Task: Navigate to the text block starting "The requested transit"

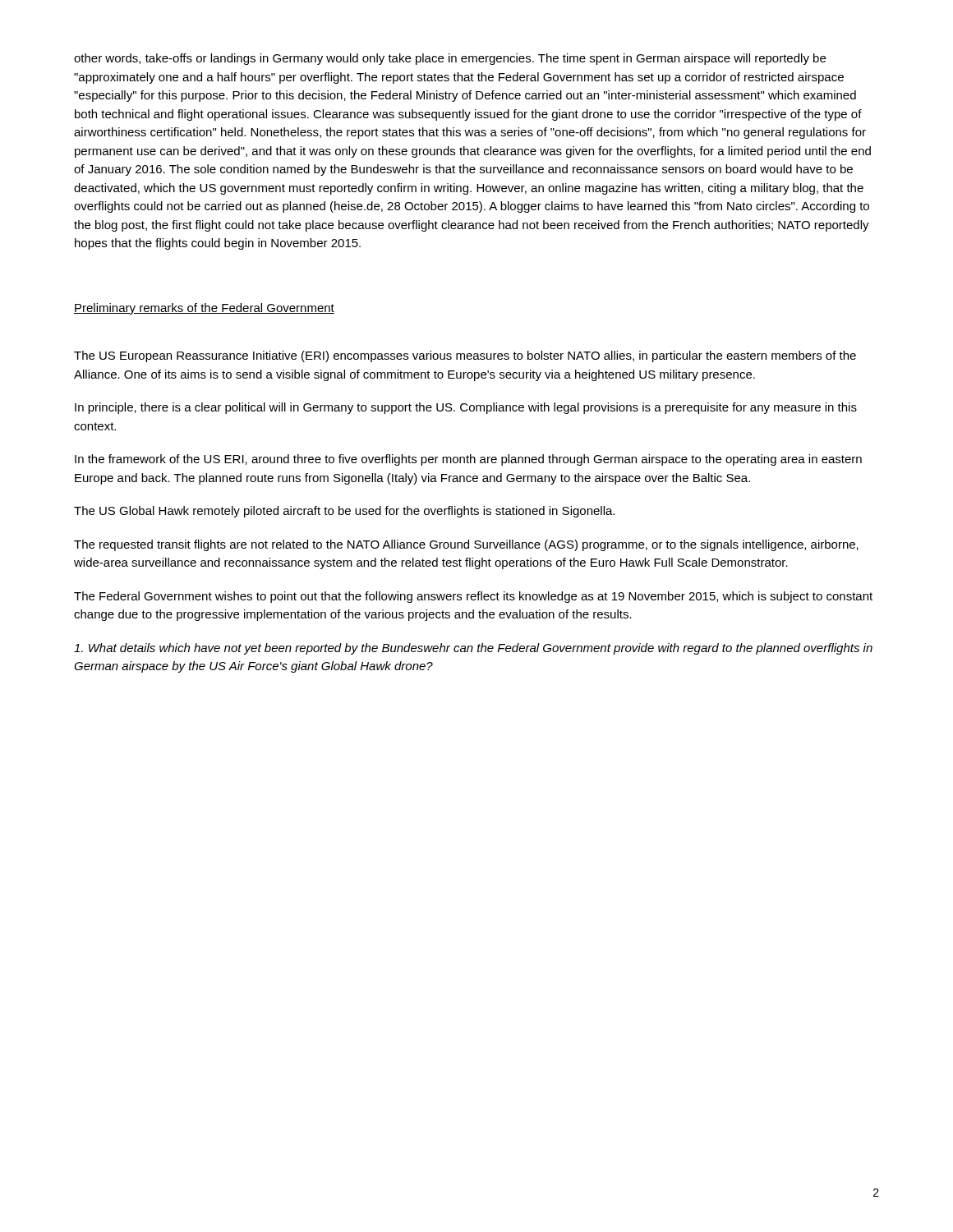Action: click(467, 553)
